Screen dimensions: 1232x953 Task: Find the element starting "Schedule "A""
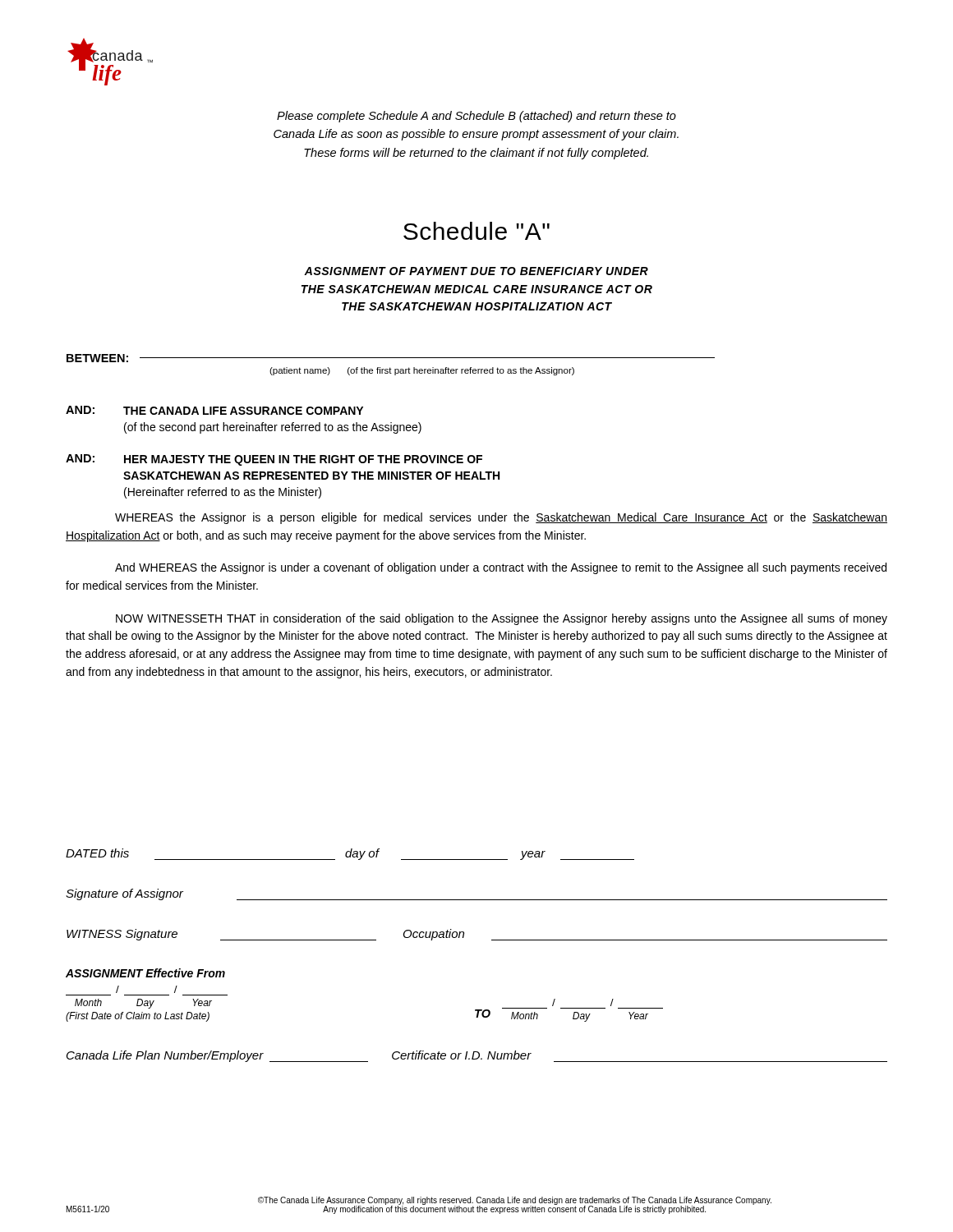tap(476, 231)
